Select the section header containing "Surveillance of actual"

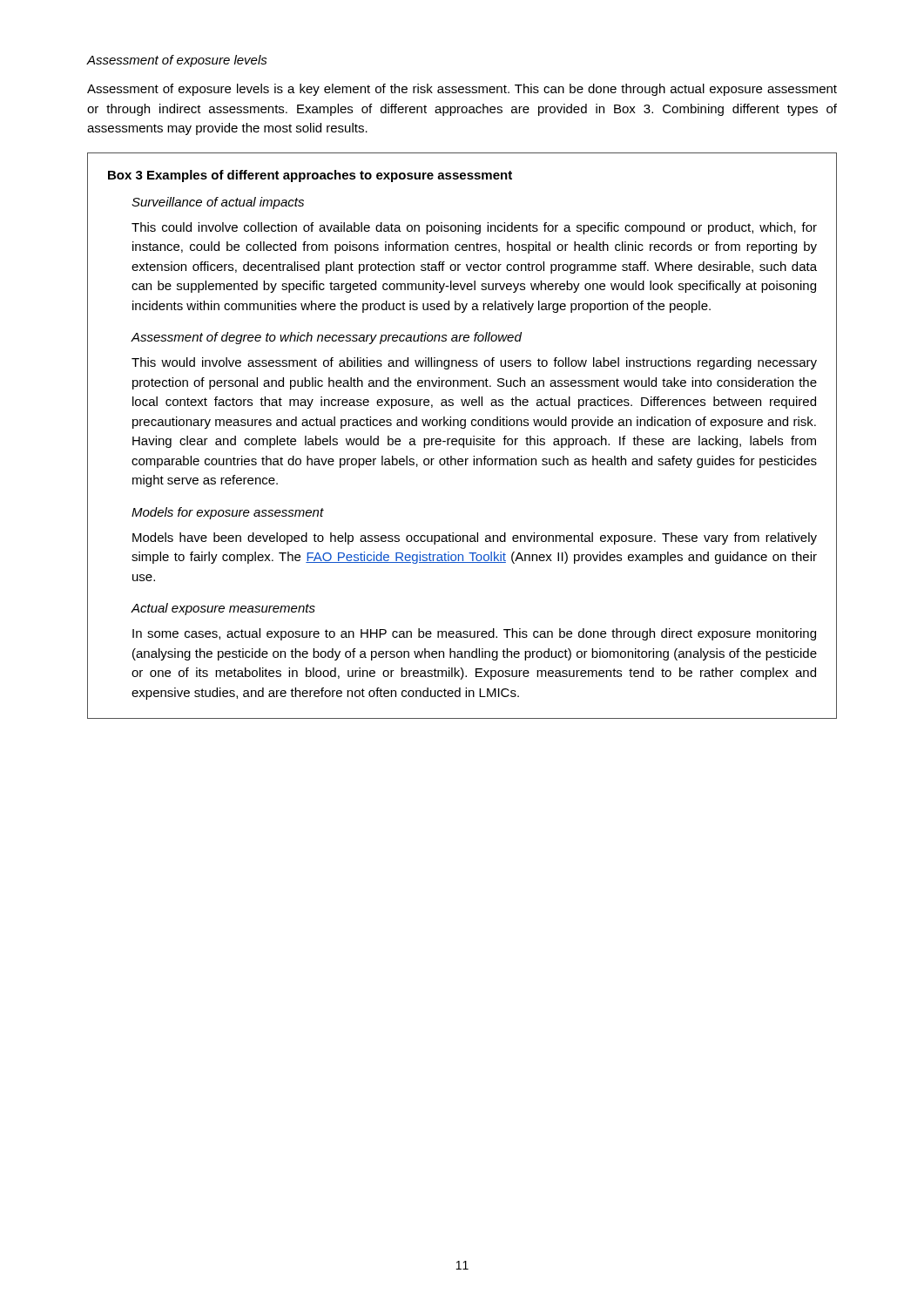[218, 203]
